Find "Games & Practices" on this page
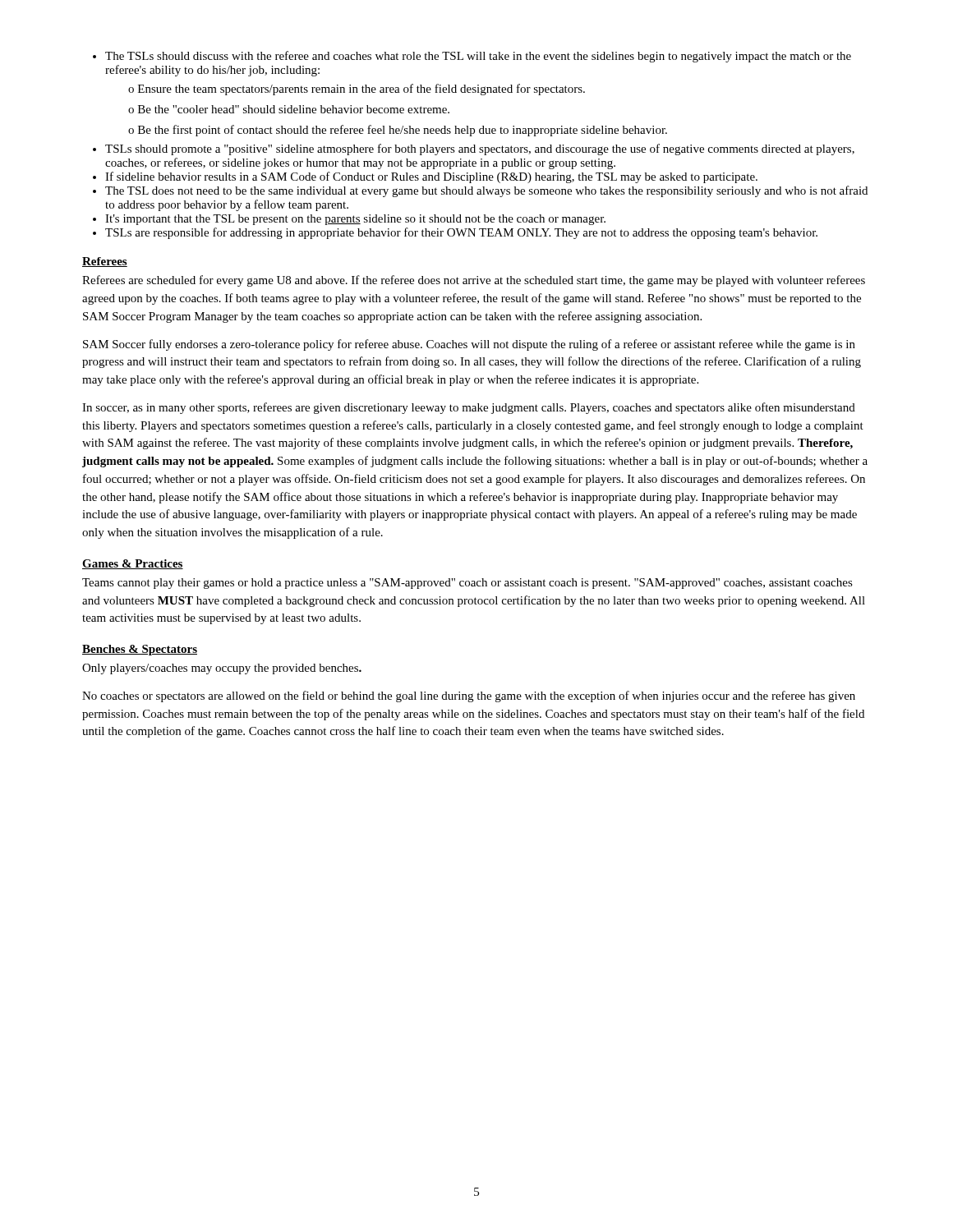Image resolution: width=953 pixels, height=1232 pixels. pos(132,563)
